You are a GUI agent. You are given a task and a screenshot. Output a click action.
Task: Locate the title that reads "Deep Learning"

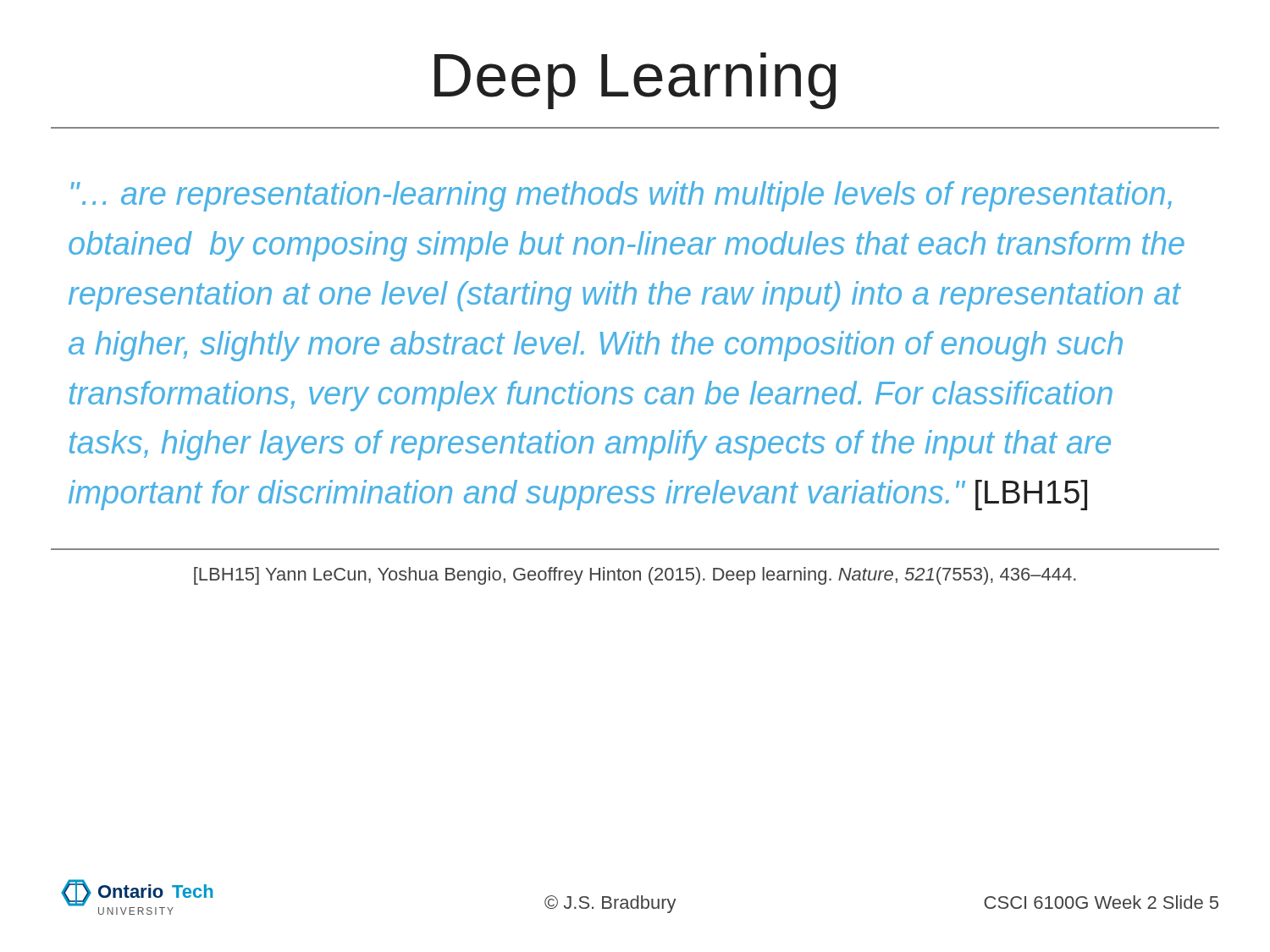(x=635, y=75)
